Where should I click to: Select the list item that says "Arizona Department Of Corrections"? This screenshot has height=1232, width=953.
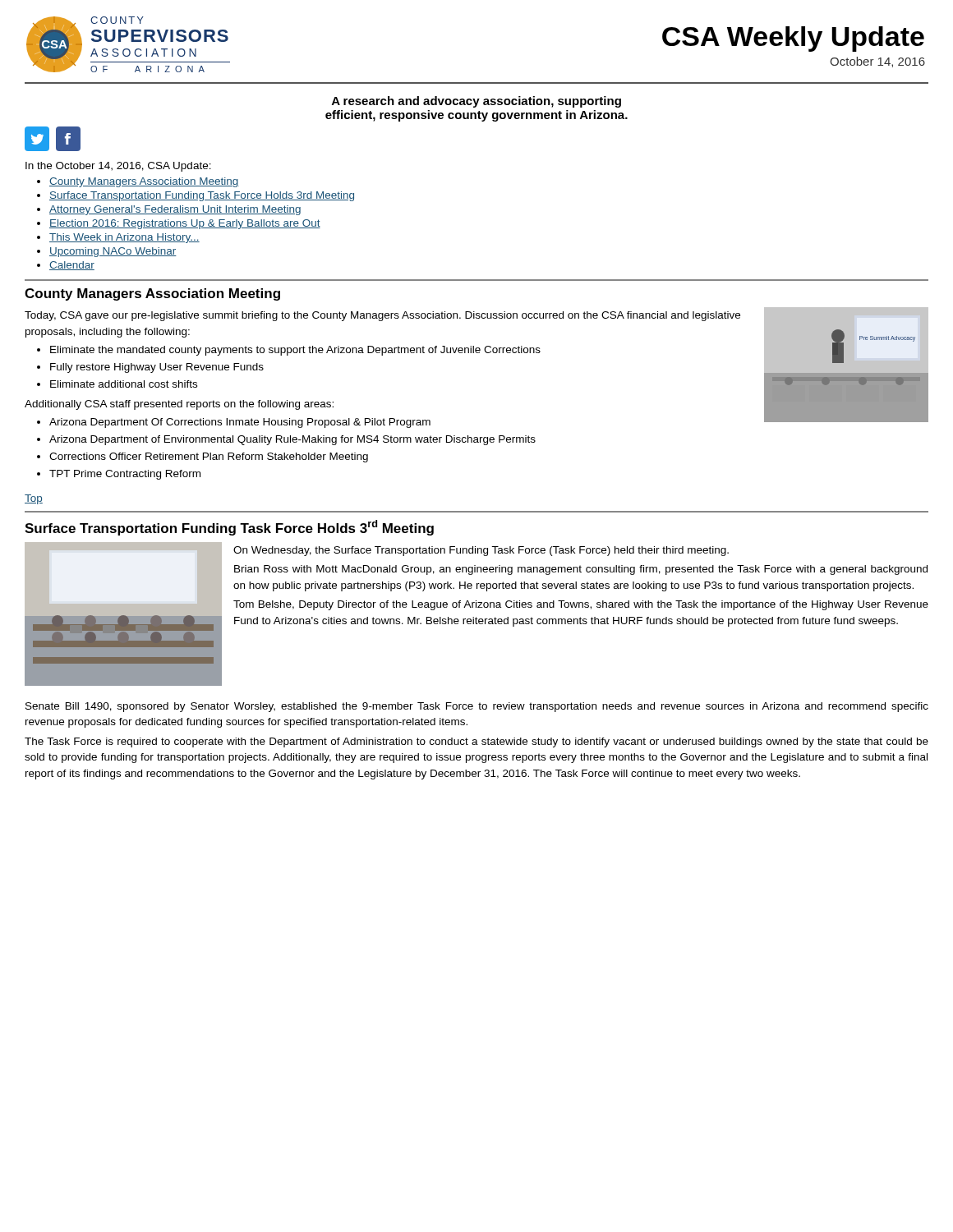(x=240, y=422)
